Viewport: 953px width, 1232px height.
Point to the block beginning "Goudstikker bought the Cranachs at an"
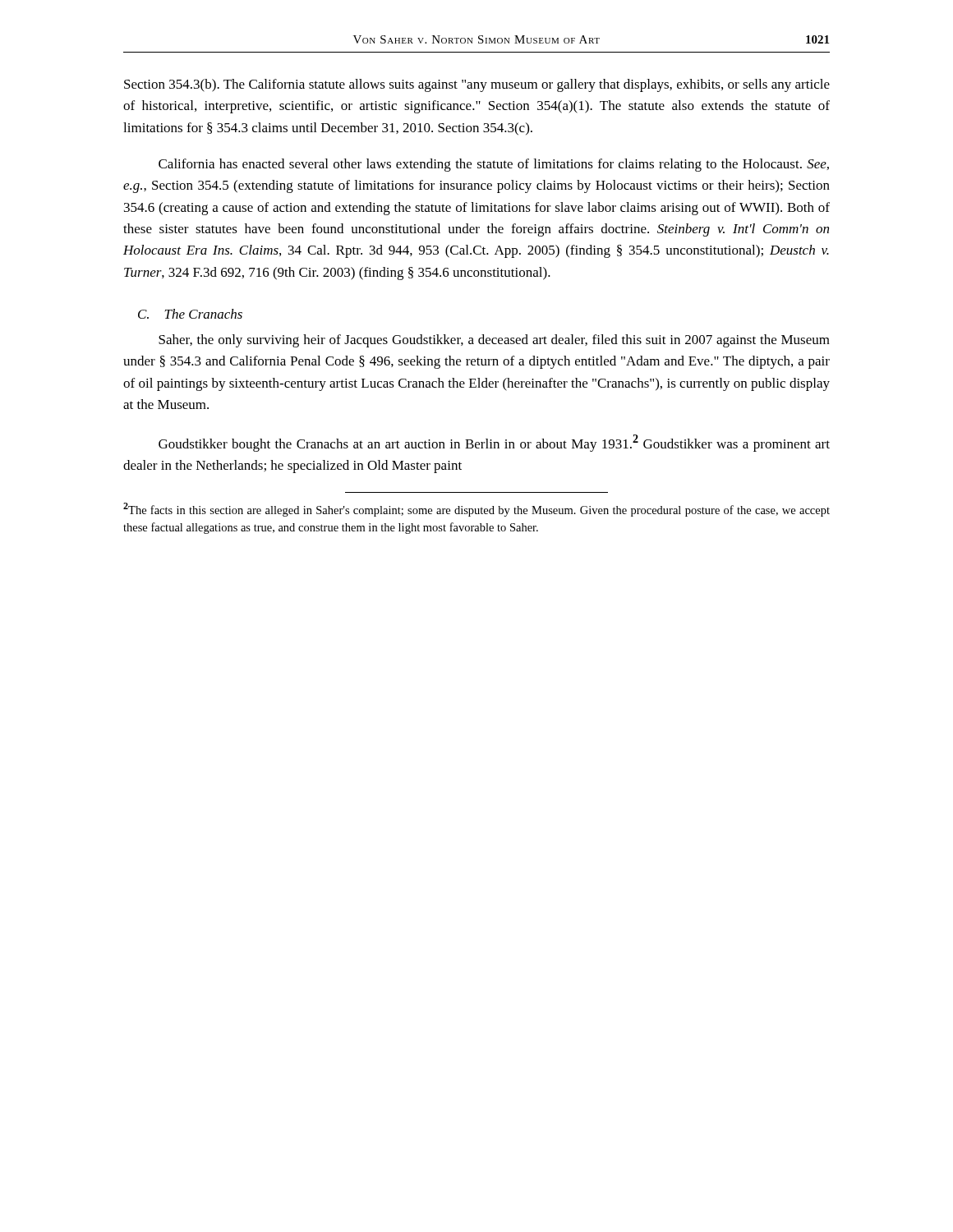click(476, 453)
